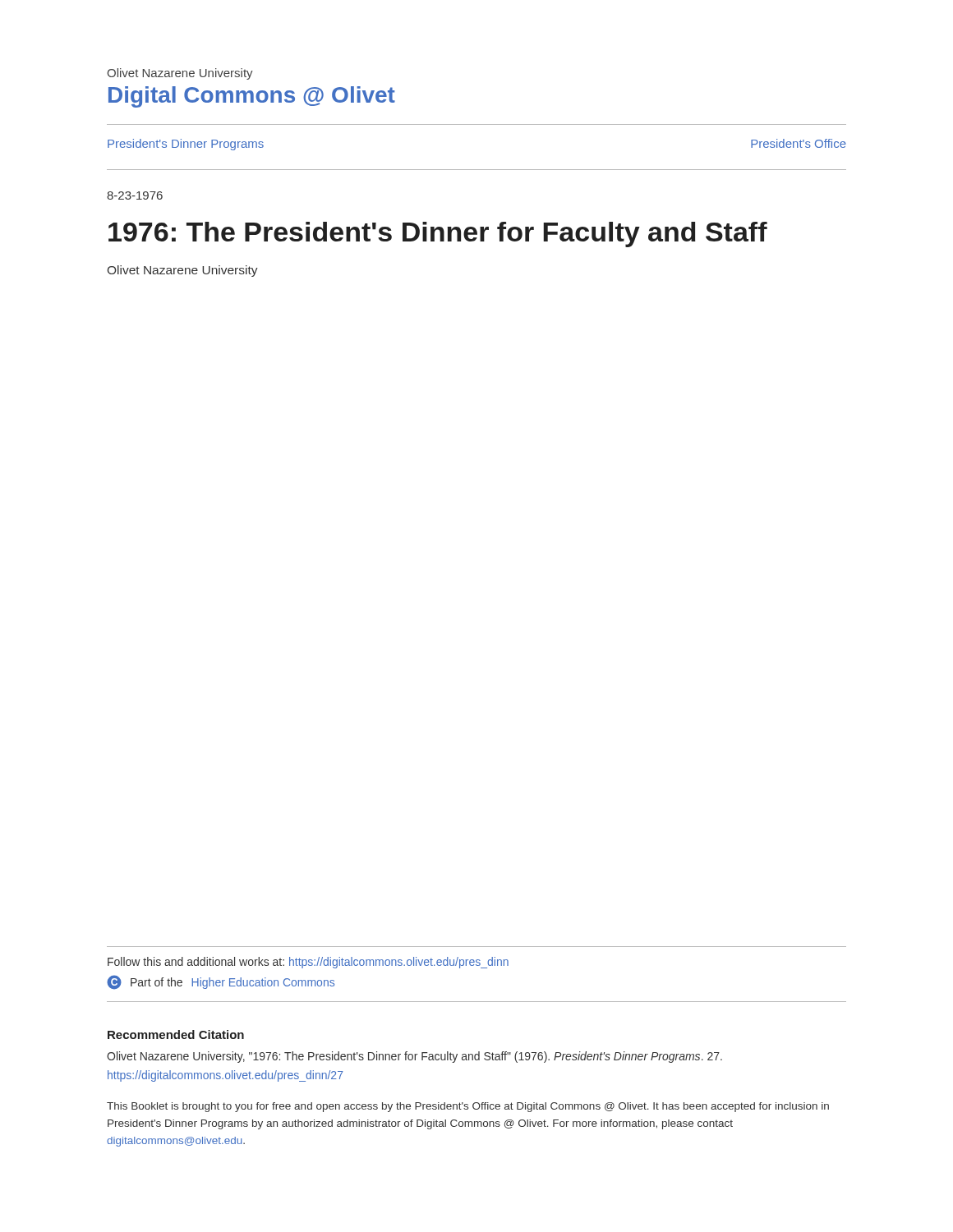The image size is (953, 1232).
Task: Select the text block starting "This Booklet is brought to you for"
Action: coord(468,1123)
